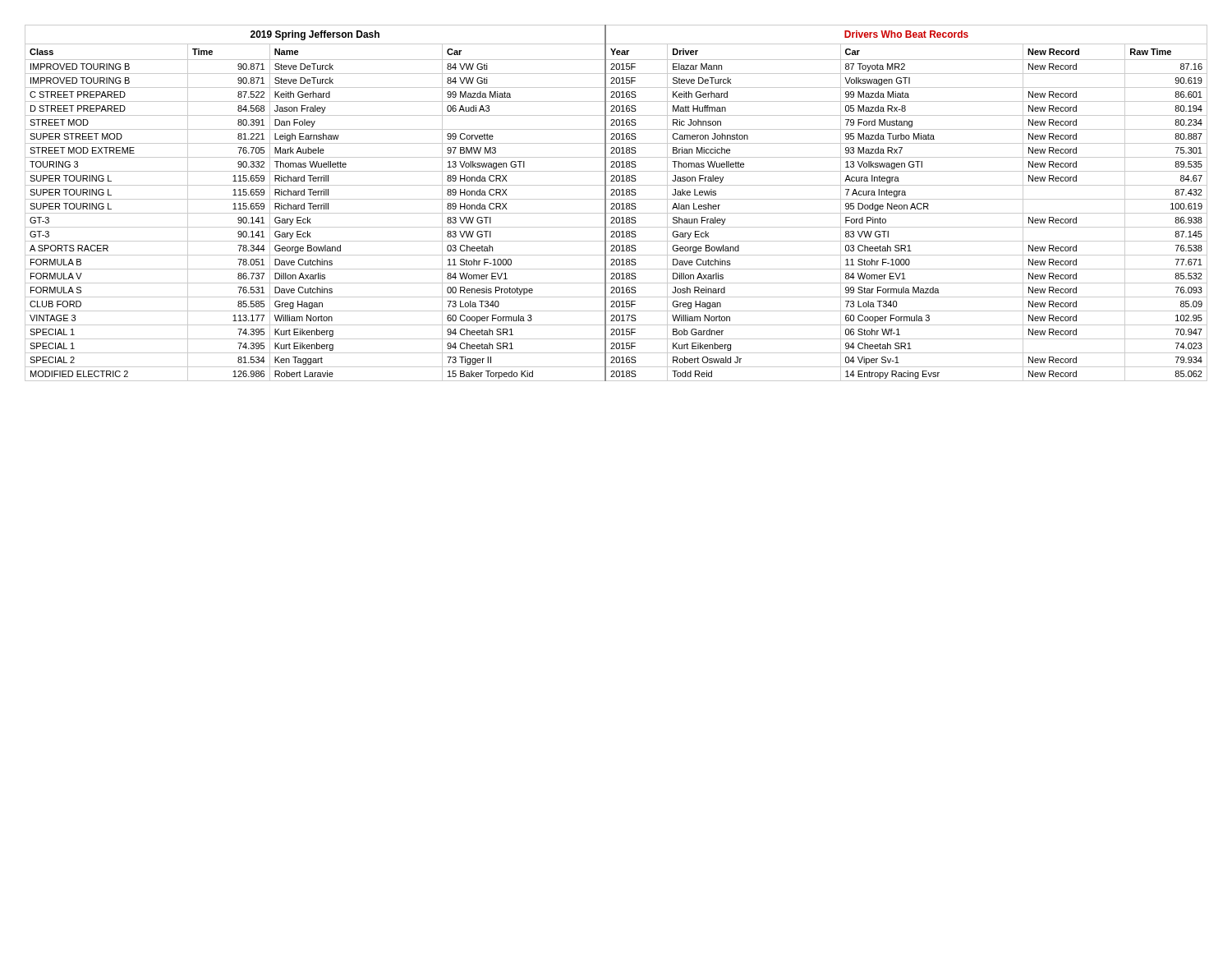
Task: Find the table that mentions "SPECIAL 1"
Action: click(616, 203)
